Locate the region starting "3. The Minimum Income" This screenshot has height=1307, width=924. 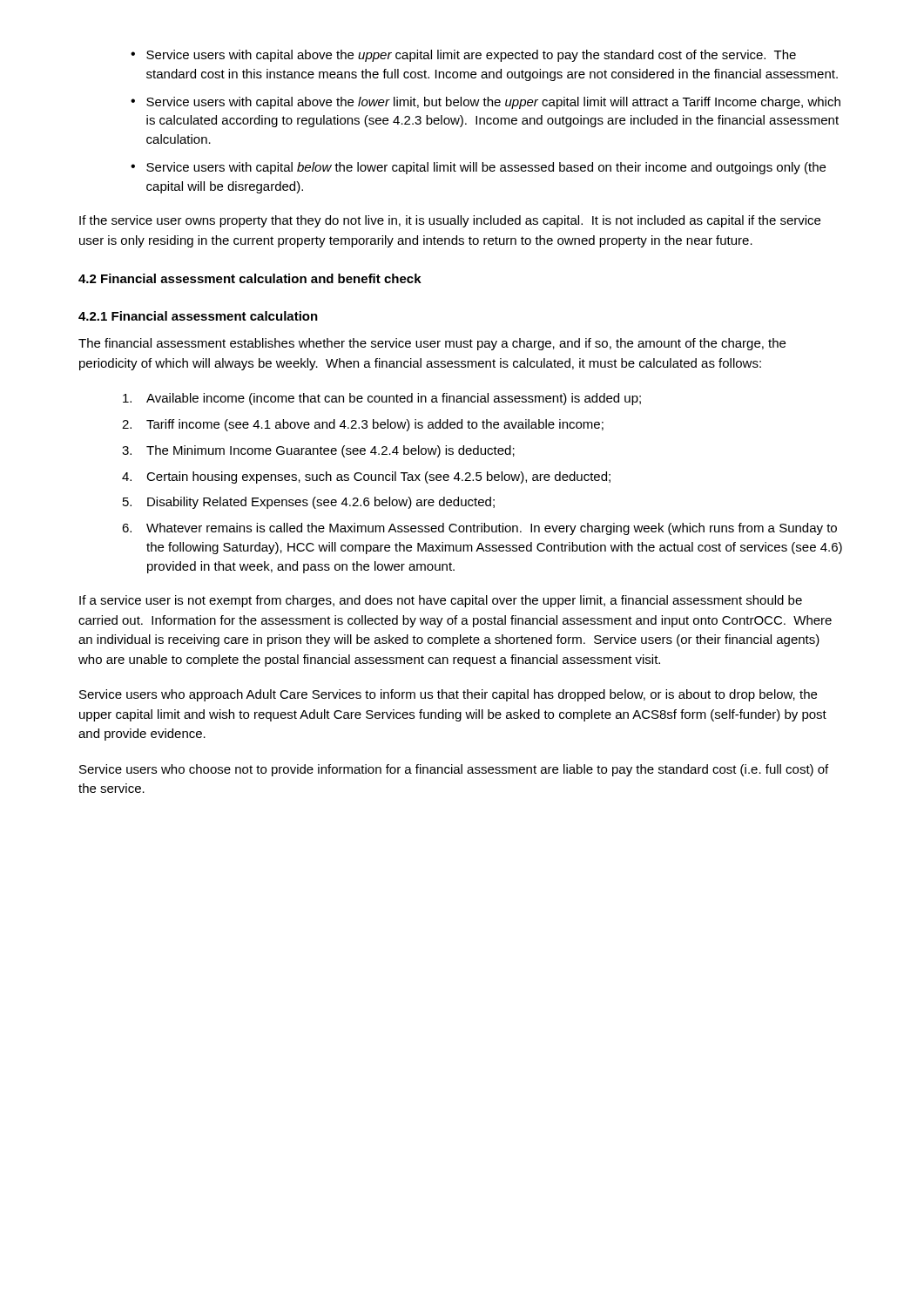click(484, 450)
